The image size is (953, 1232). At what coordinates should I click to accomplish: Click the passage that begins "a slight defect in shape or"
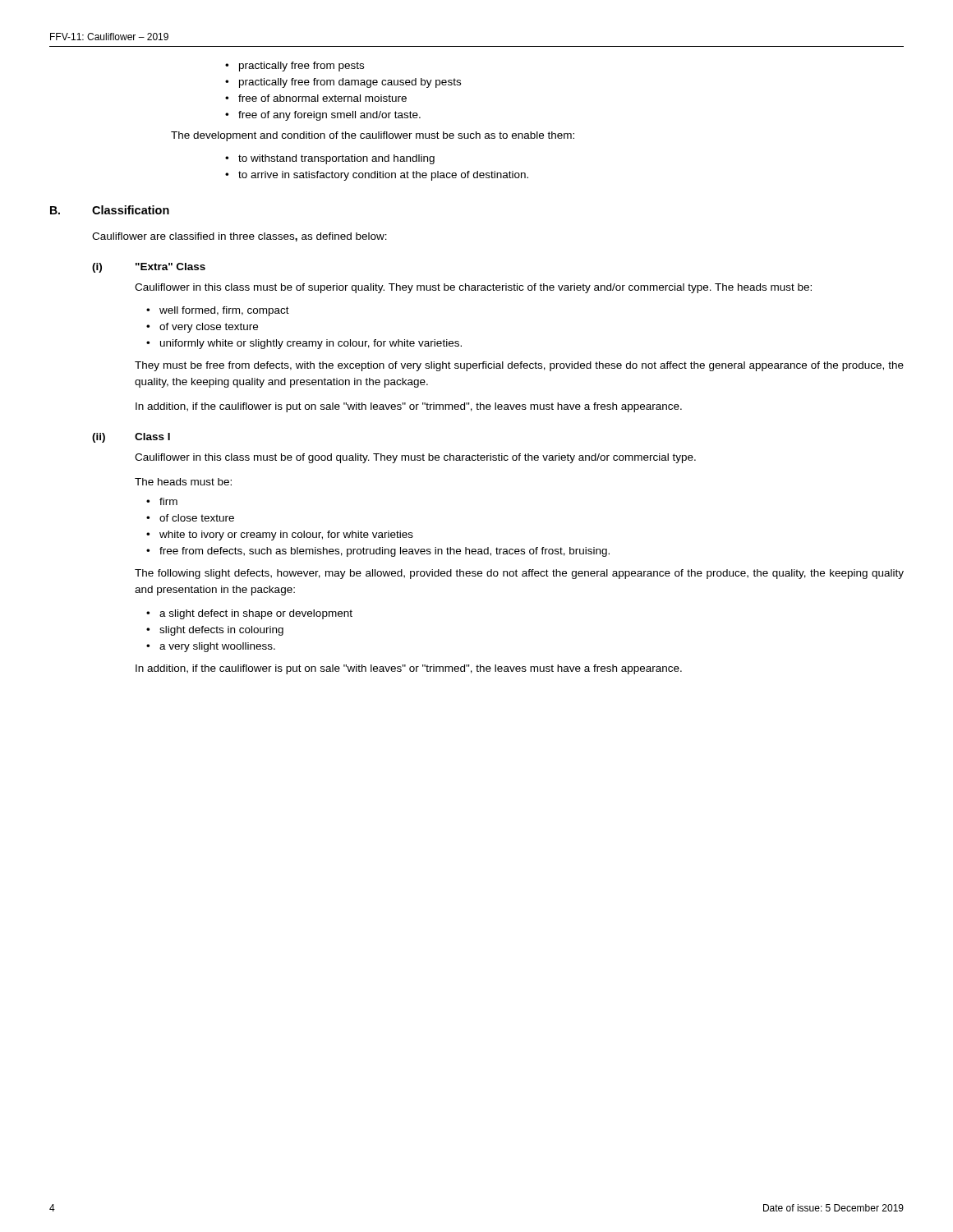click(x=256, y=613)
